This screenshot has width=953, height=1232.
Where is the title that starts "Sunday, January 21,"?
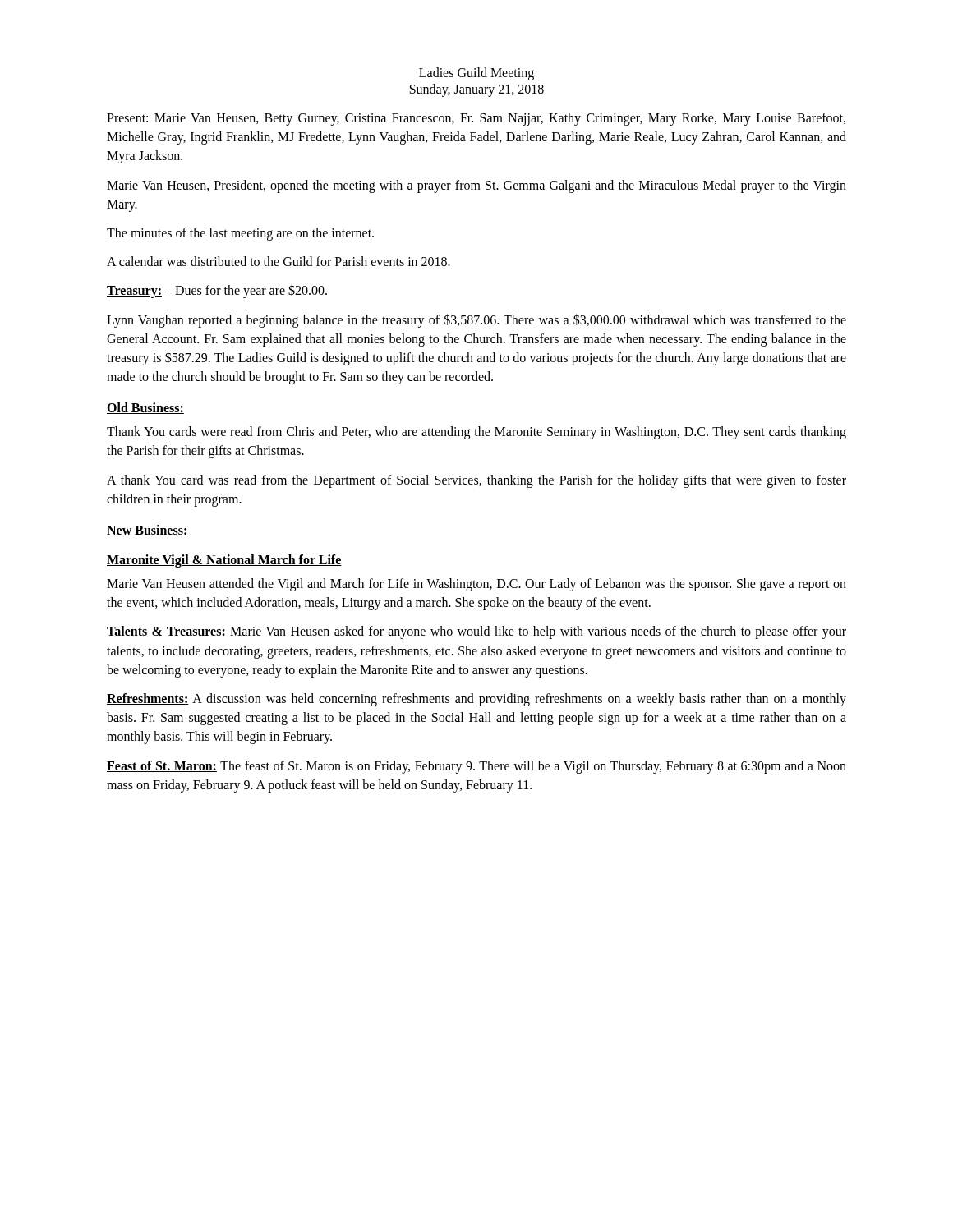[x=476, y=89]
